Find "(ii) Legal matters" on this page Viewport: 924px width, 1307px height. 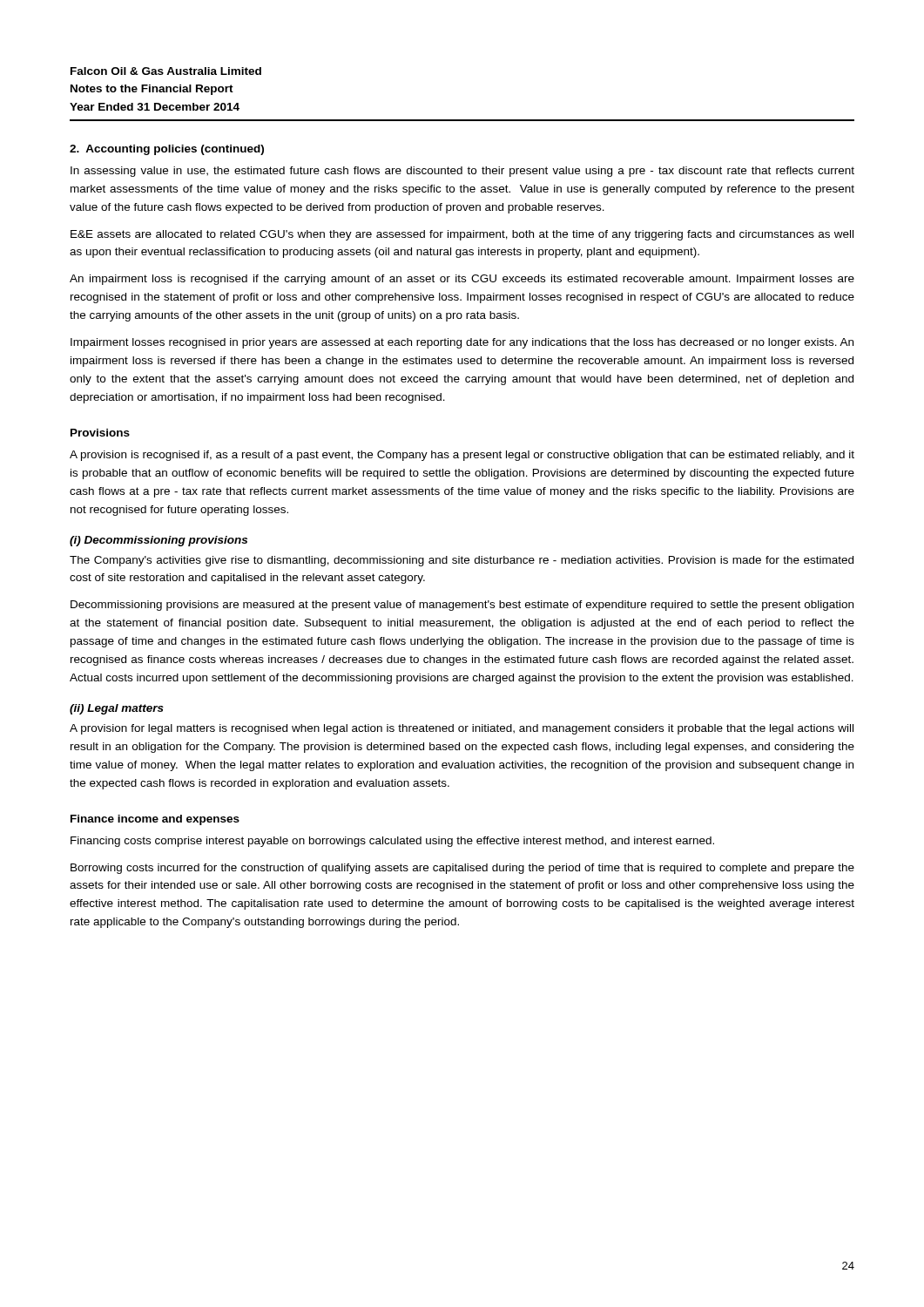pyautogui.click(x=117, y=708)
